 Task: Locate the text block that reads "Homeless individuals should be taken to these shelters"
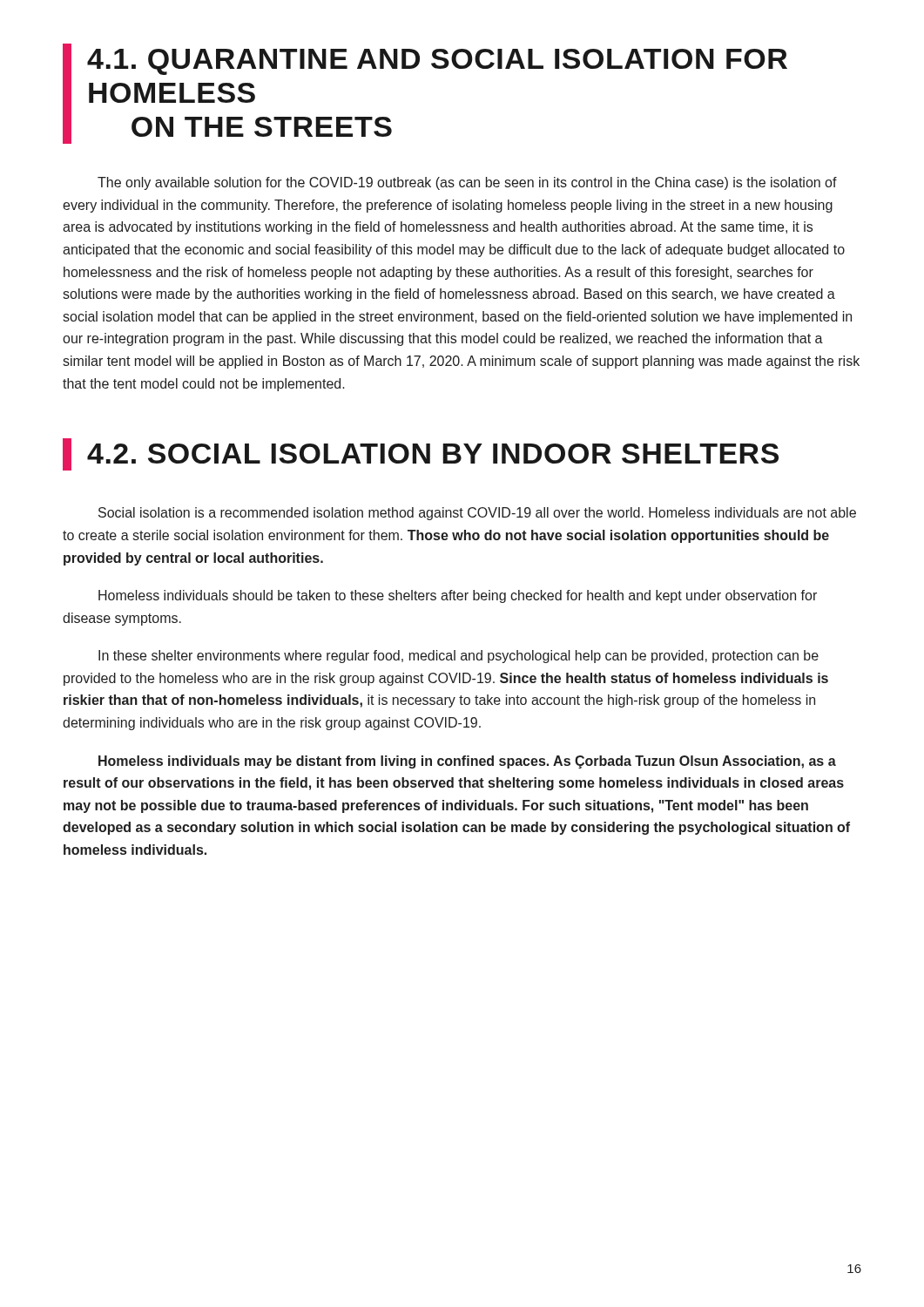[440, 607]
